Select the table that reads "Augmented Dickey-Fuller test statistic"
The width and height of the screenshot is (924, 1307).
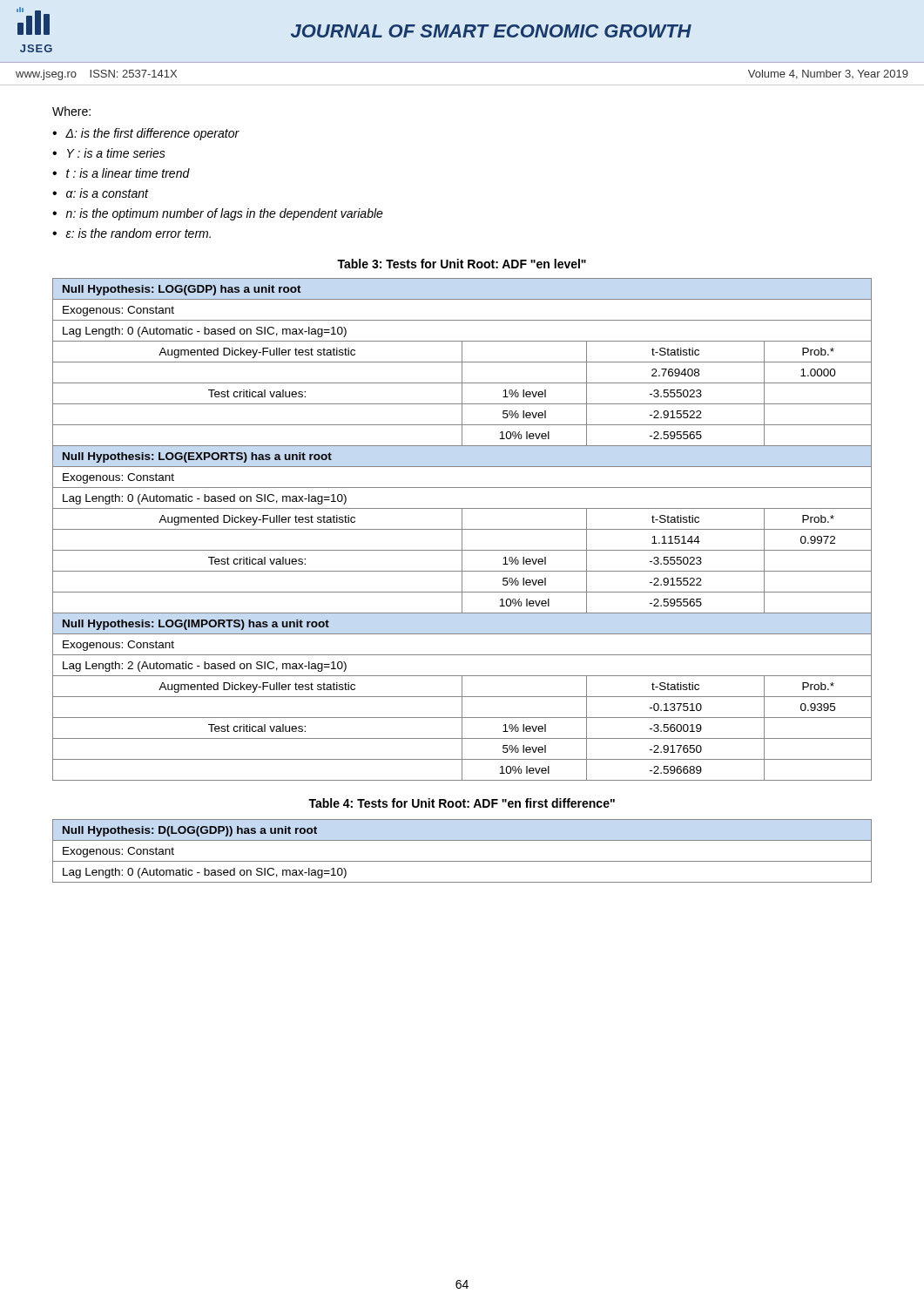tap(462, 529)
